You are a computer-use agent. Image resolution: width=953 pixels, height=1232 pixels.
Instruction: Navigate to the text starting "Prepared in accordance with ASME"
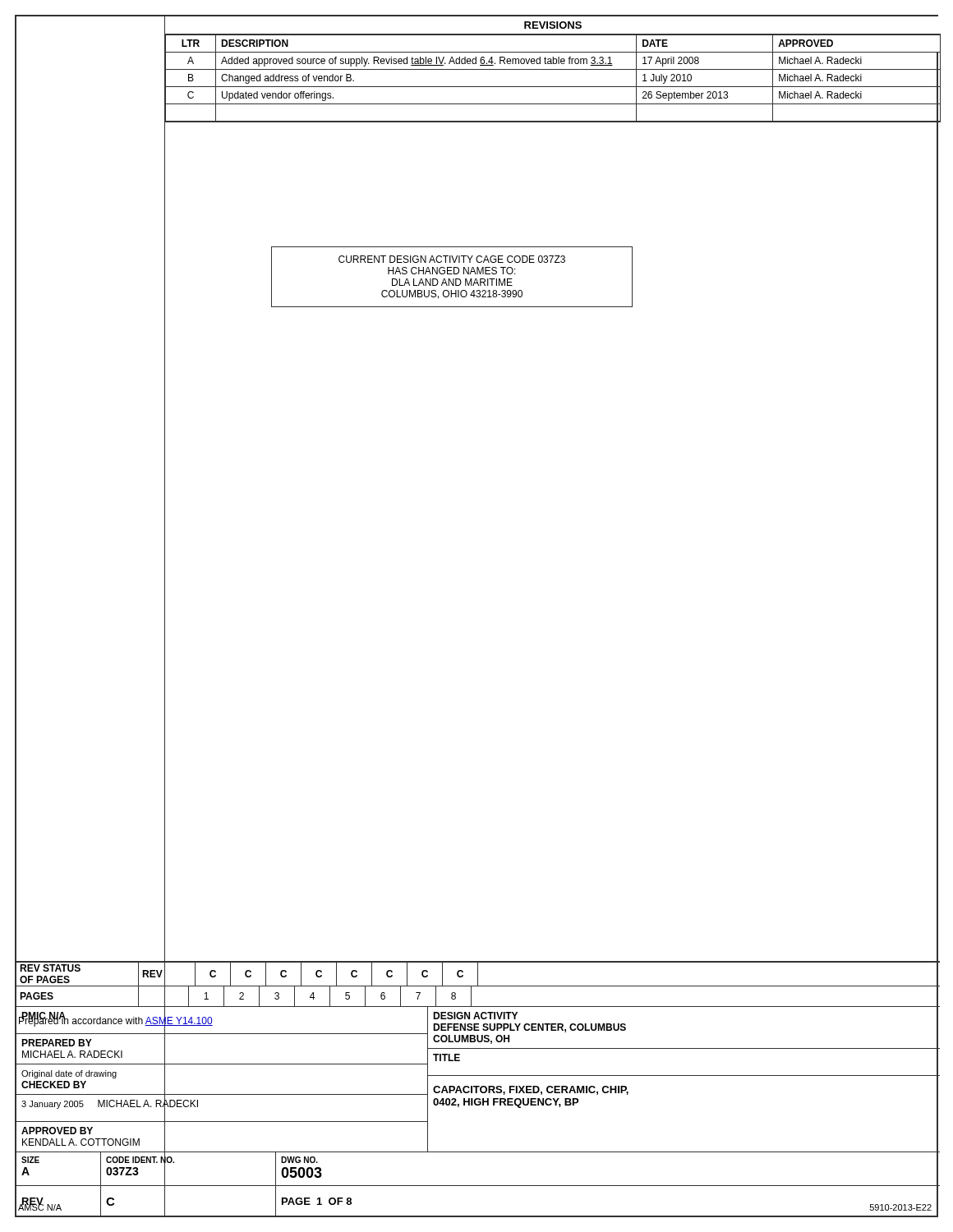(115, 1021)
